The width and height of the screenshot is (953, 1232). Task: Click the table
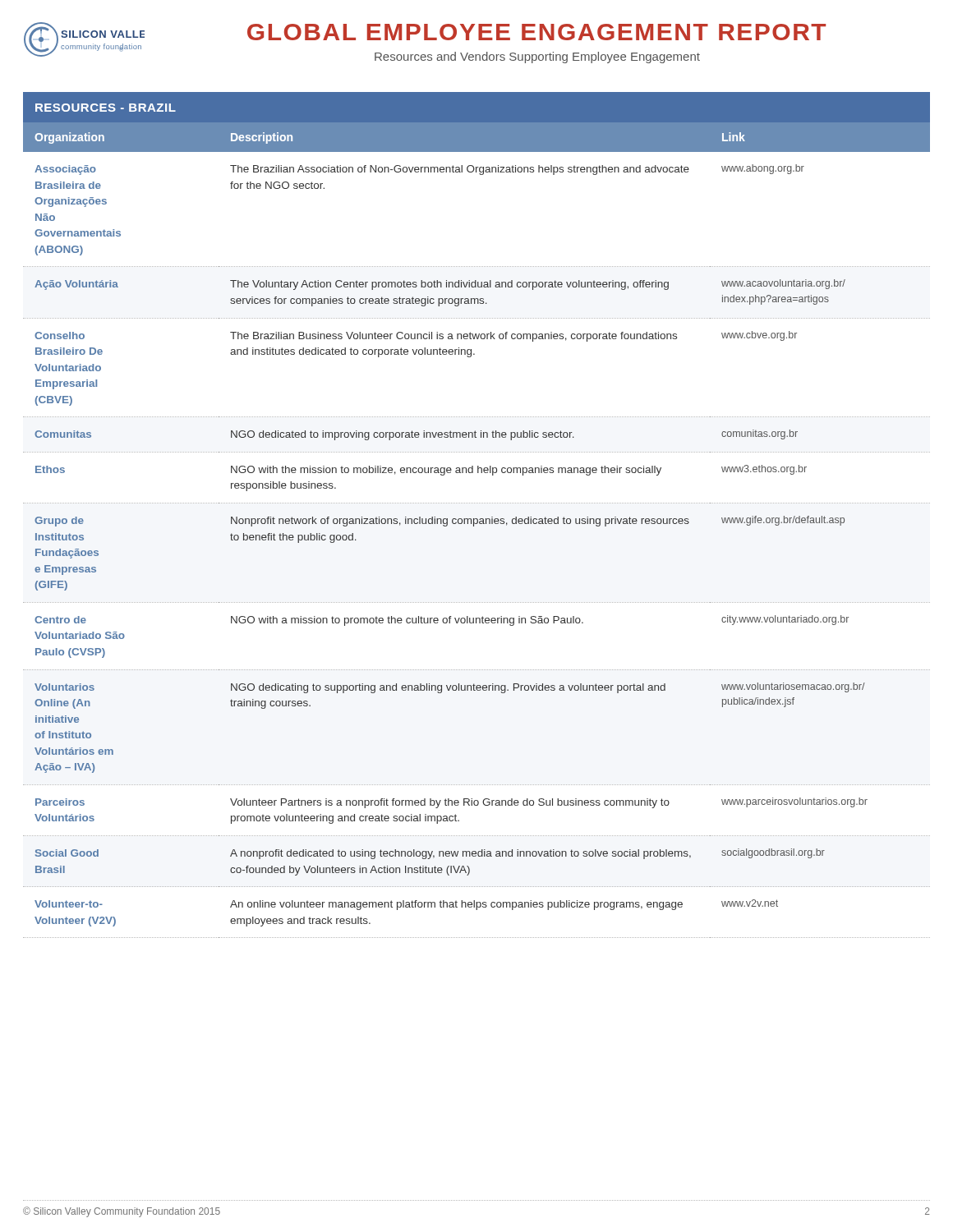[476, 515]
